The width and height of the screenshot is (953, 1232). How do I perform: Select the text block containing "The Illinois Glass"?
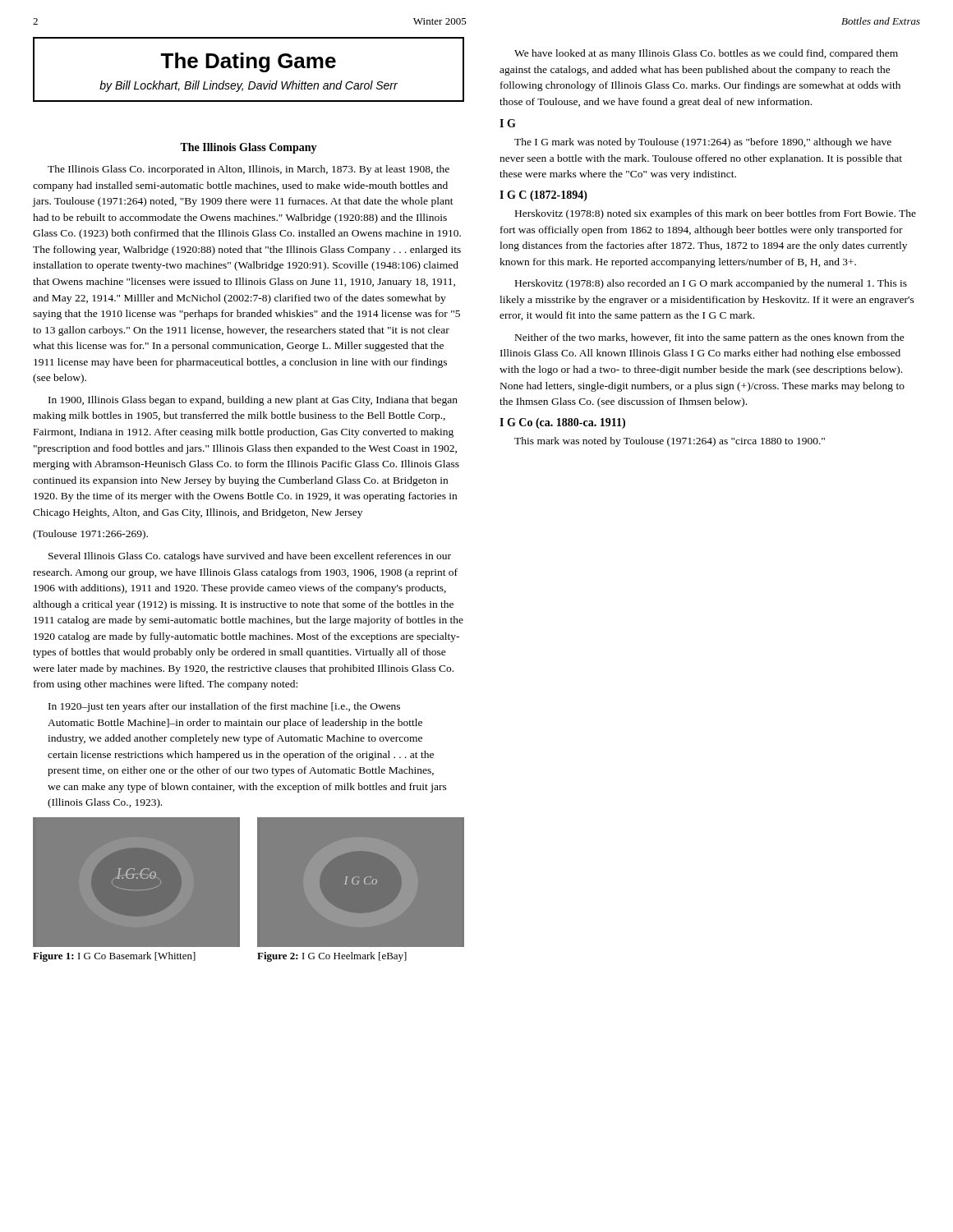249,341
